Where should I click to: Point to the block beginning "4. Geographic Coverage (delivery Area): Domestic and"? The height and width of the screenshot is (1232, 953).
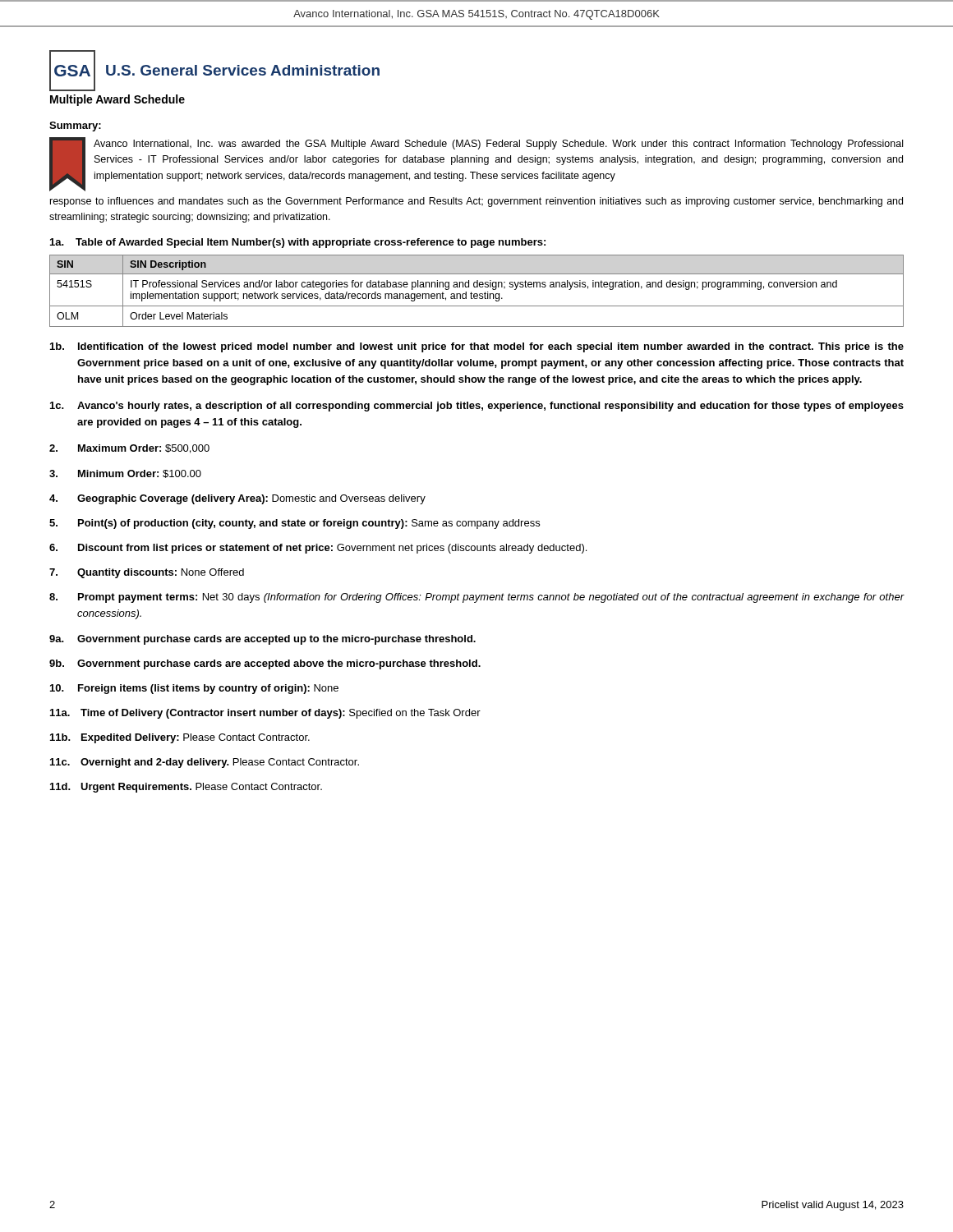pyautogui.click(x=237, y=498)
